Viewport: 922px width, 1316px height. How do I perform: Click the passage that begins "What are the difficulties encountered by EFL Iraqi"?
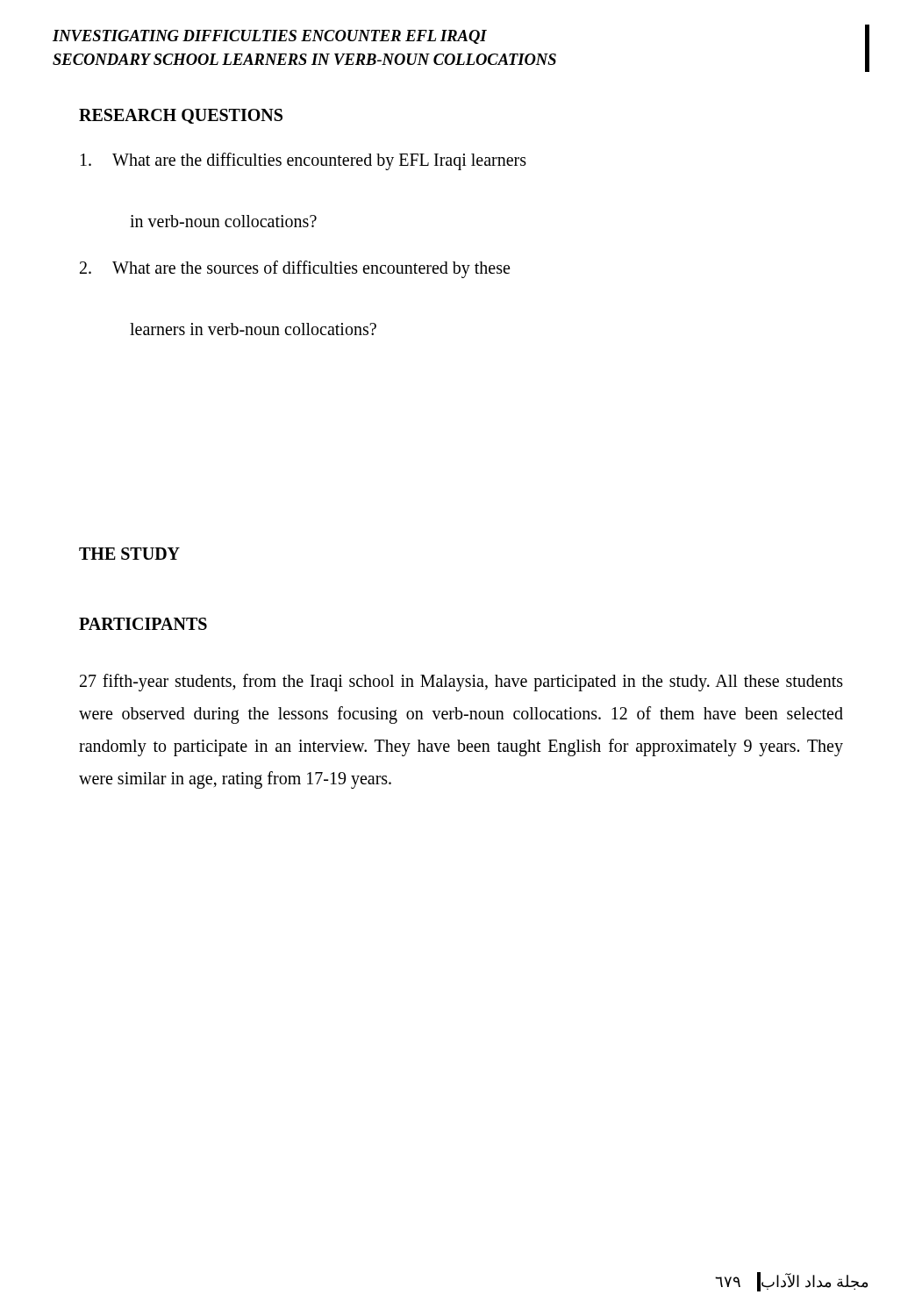(304, 161)
